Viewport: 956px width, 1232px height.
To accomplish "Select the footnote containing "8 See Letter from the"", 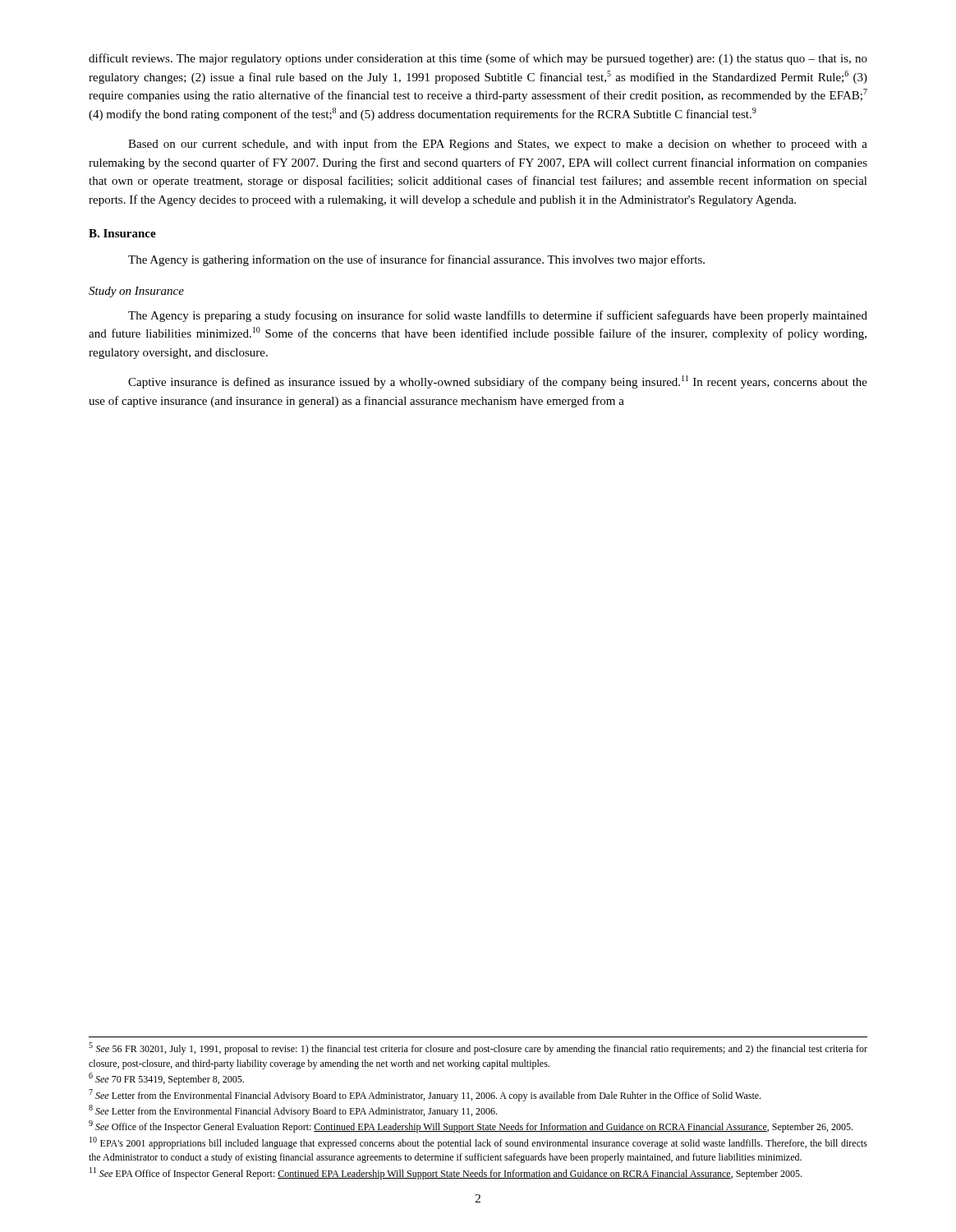I will (x=293, y=1111).
